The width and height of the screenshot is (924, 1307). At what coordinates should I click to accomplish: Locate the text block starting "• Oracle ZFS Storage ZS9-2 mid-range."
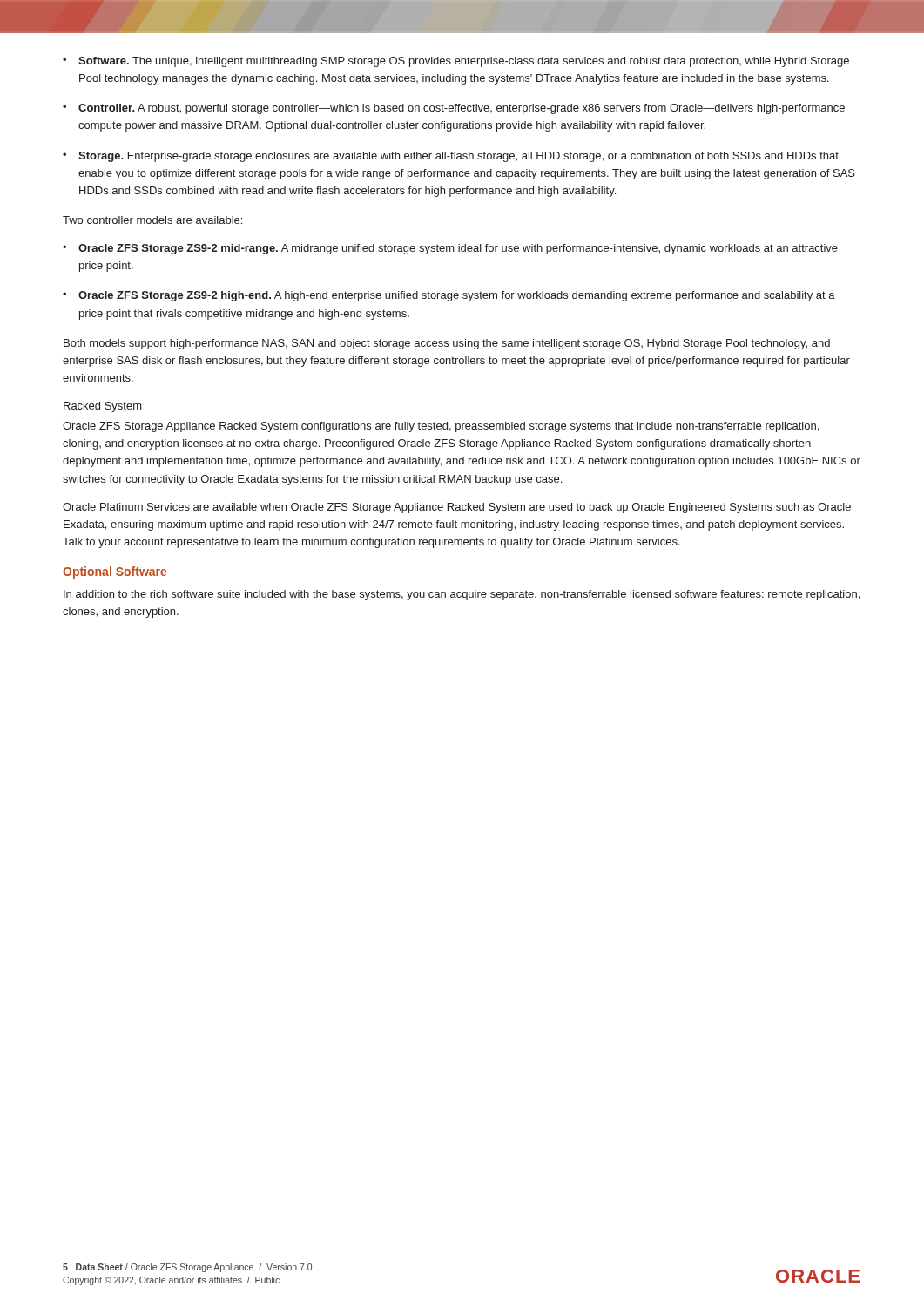click(462, 257)
